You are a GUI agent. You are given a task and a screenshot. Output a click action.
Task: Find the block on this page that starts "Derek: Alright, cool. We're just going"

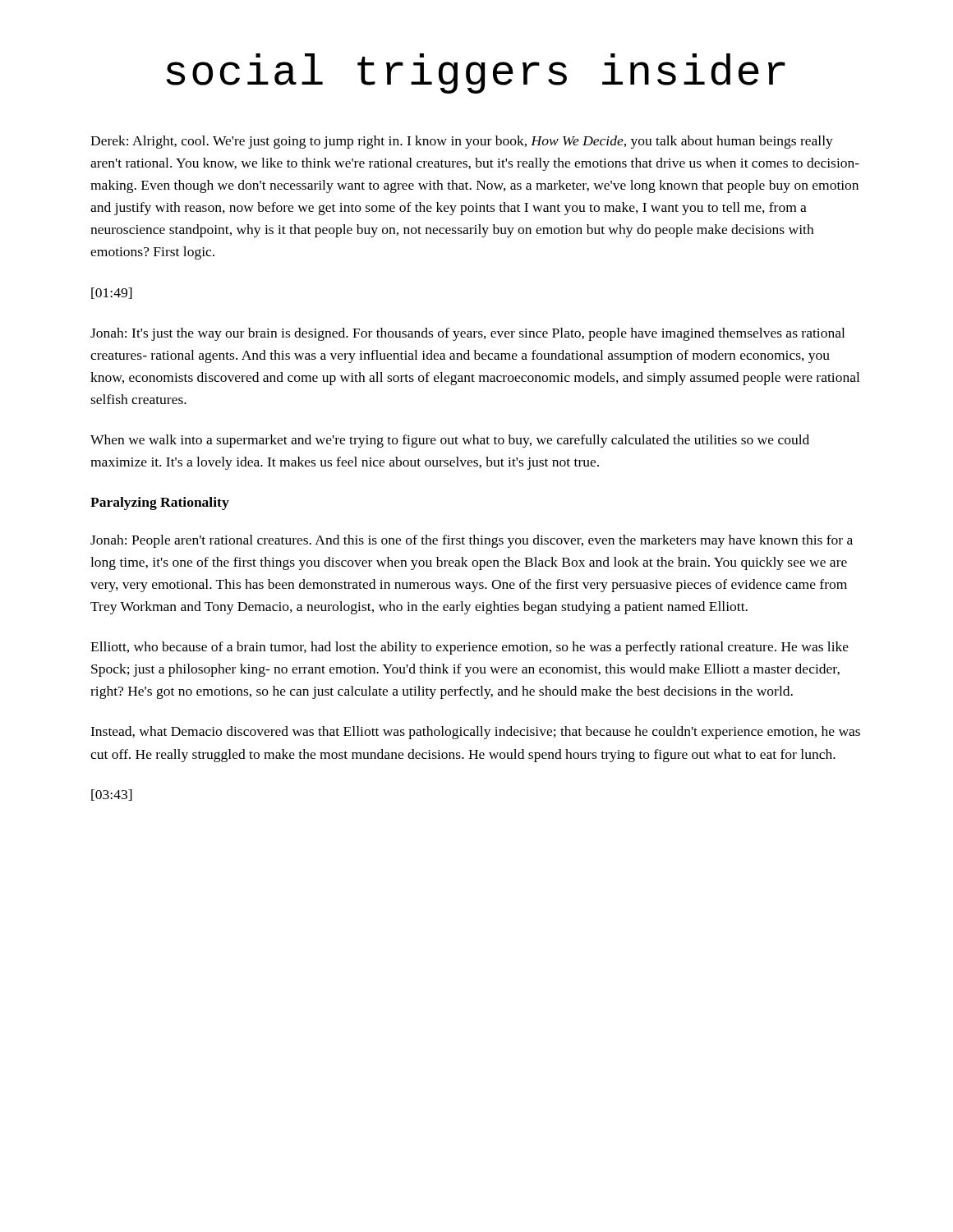pyautogui.click(x=475, y=196)
